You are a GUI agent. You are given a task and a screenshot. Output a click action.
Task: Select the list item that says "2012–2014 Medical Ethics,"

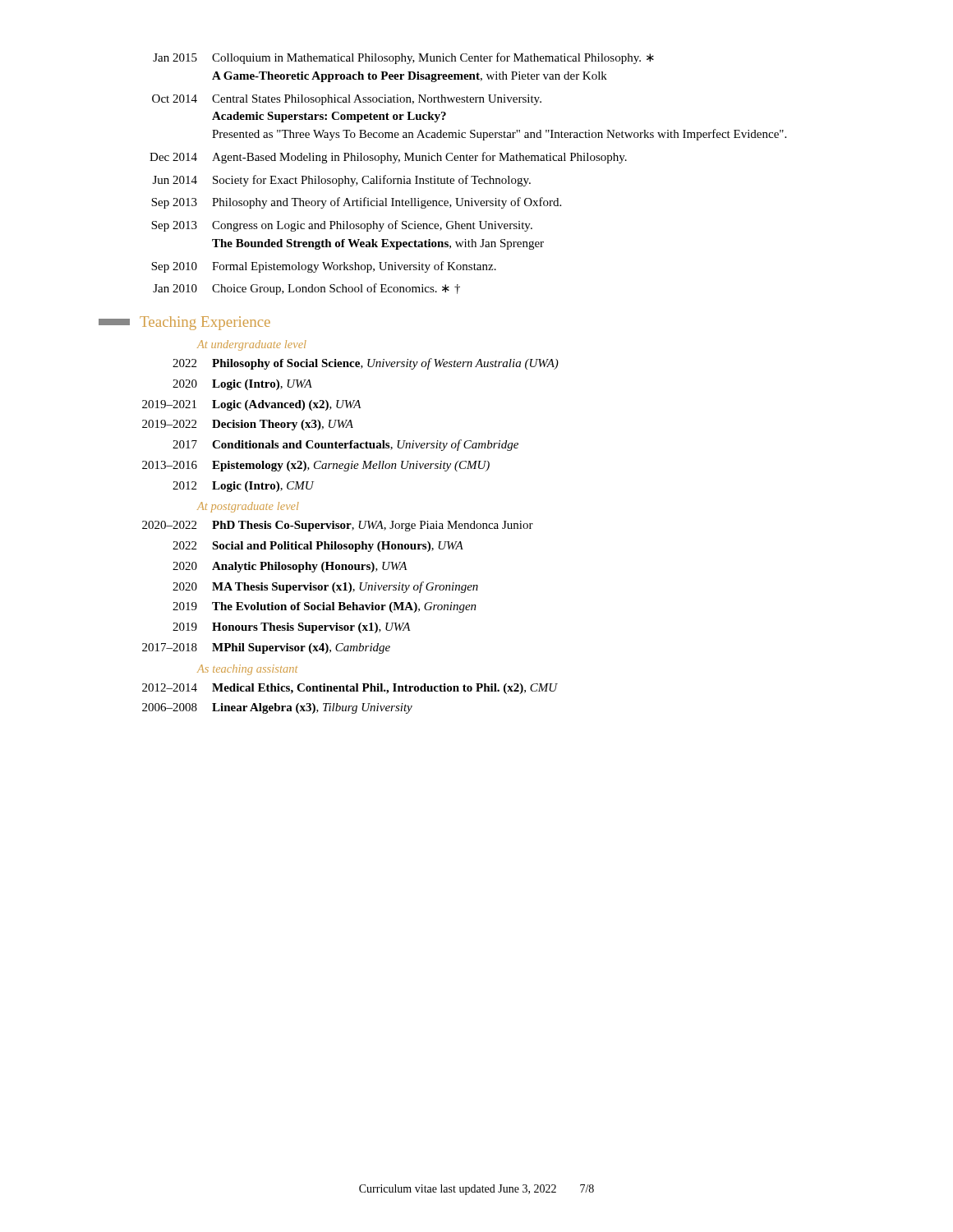[x=476, y=688]
